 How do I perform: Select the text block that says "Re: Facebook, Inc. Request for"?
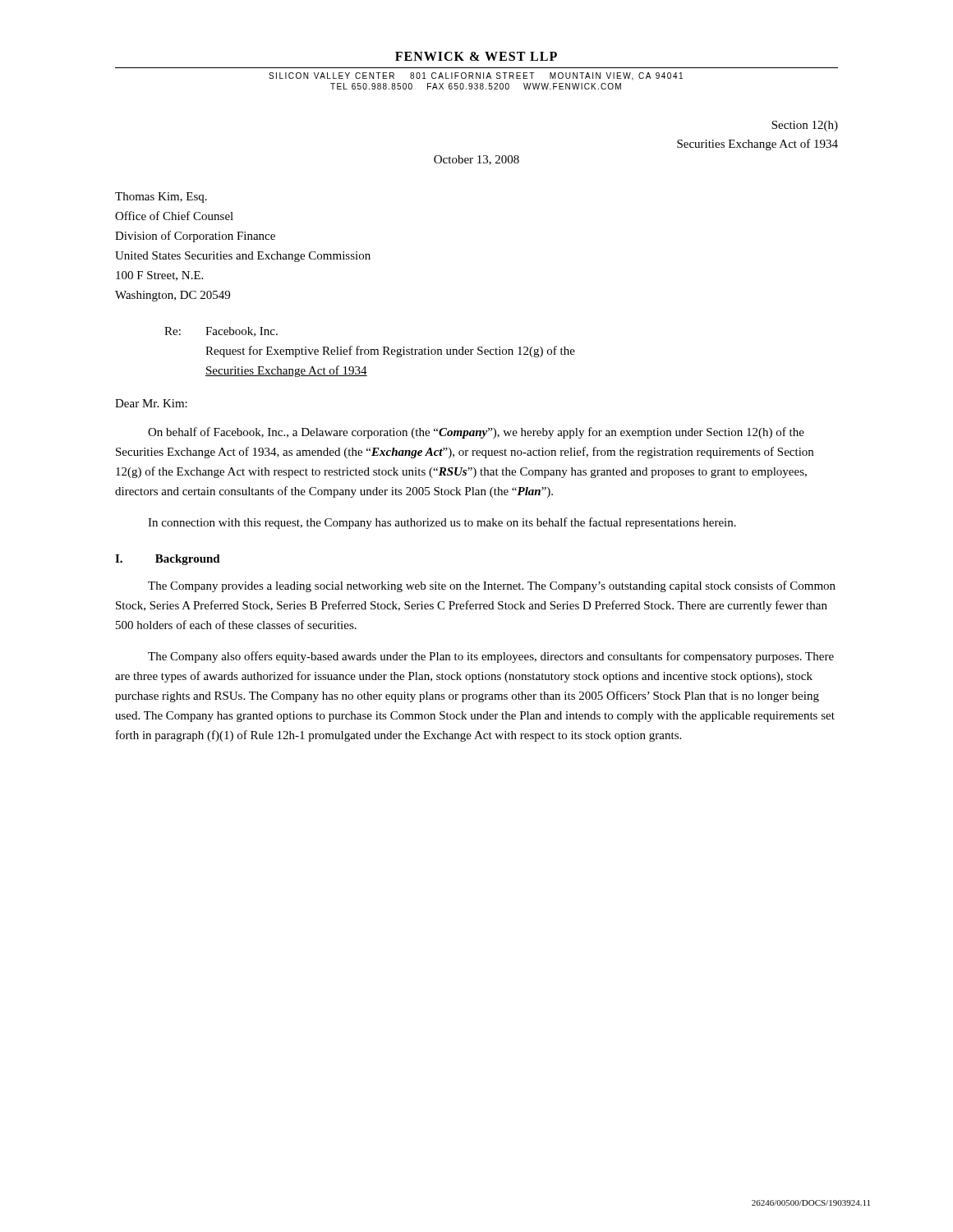501,351
